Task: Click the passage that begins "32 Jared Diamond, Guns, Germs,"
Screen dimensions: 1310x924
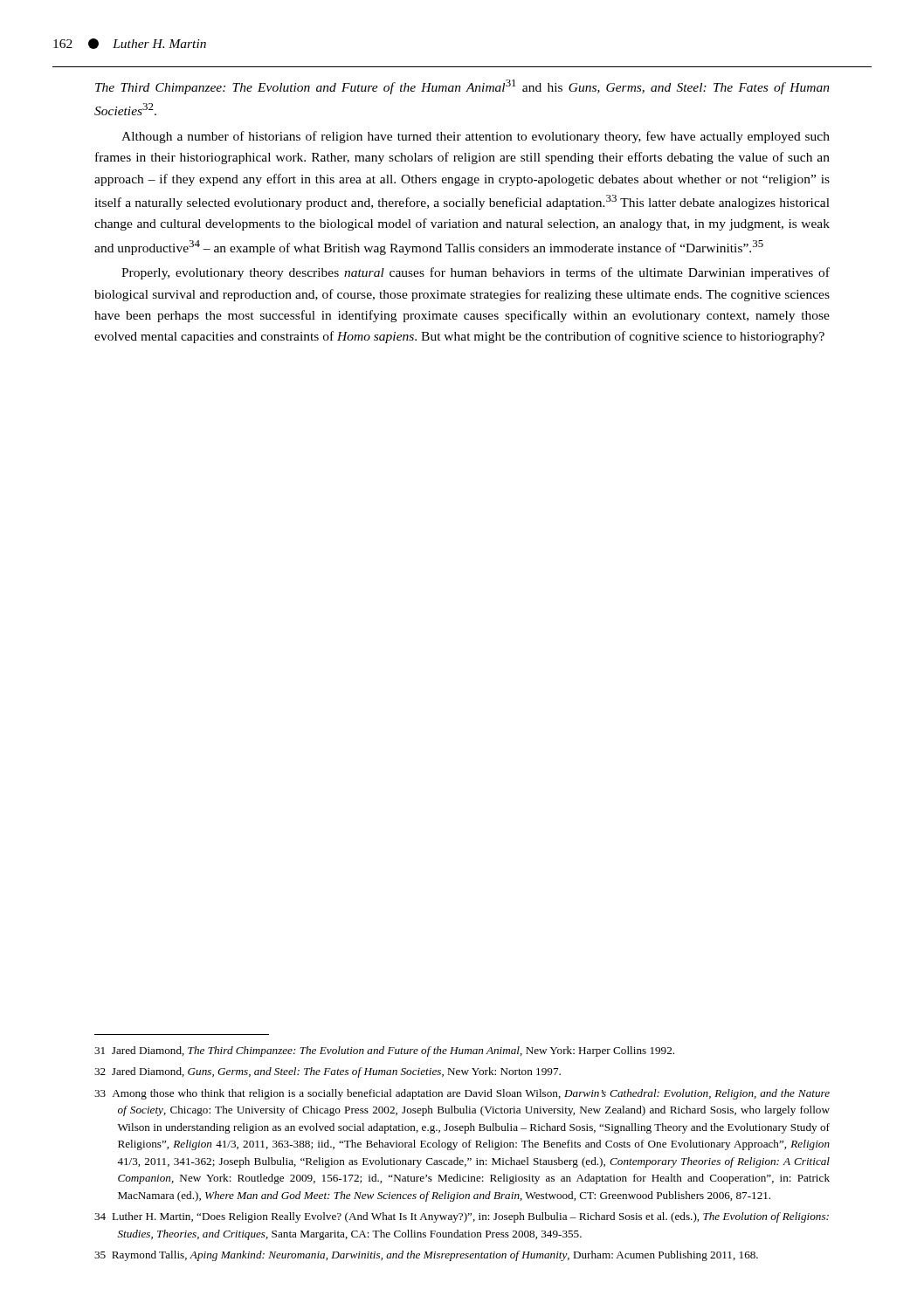Action: pyautogui.click(x=328, y=1071)
